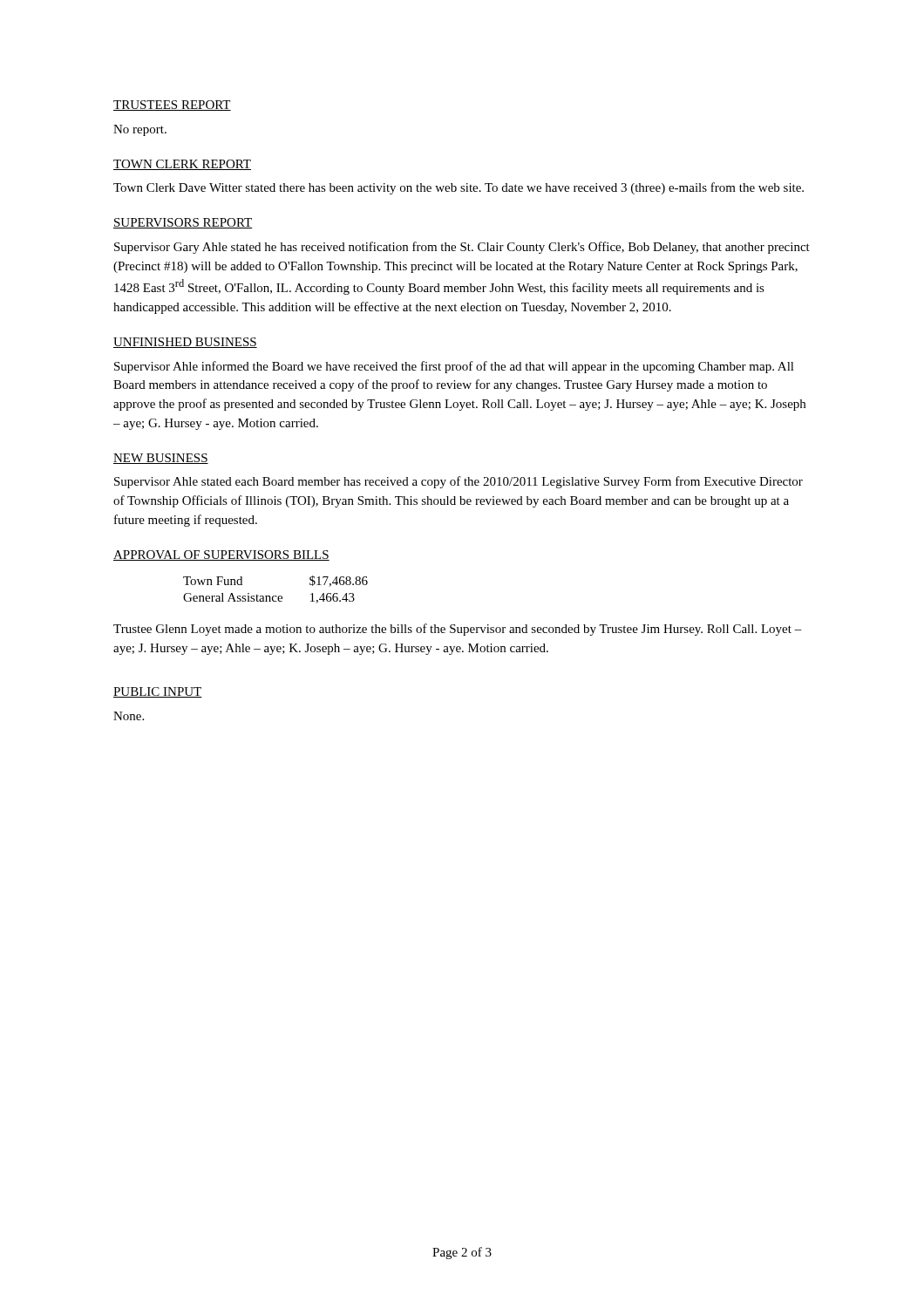
Task: Click a table
Action: click(x=462, y=590)
